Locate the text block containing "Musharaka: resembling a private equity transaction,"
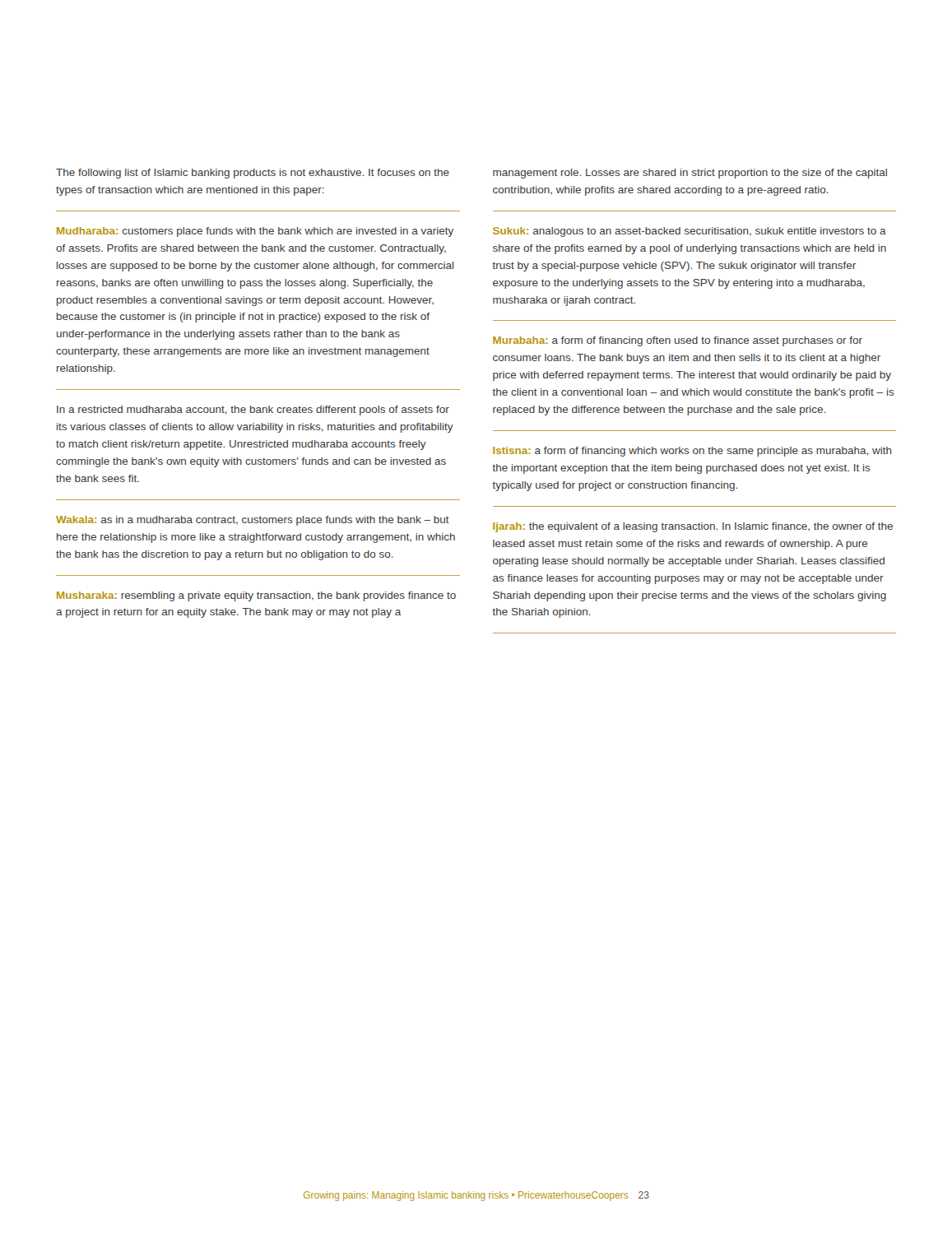The width and height of the screenshot is (952, 1234). pos(258,604)
